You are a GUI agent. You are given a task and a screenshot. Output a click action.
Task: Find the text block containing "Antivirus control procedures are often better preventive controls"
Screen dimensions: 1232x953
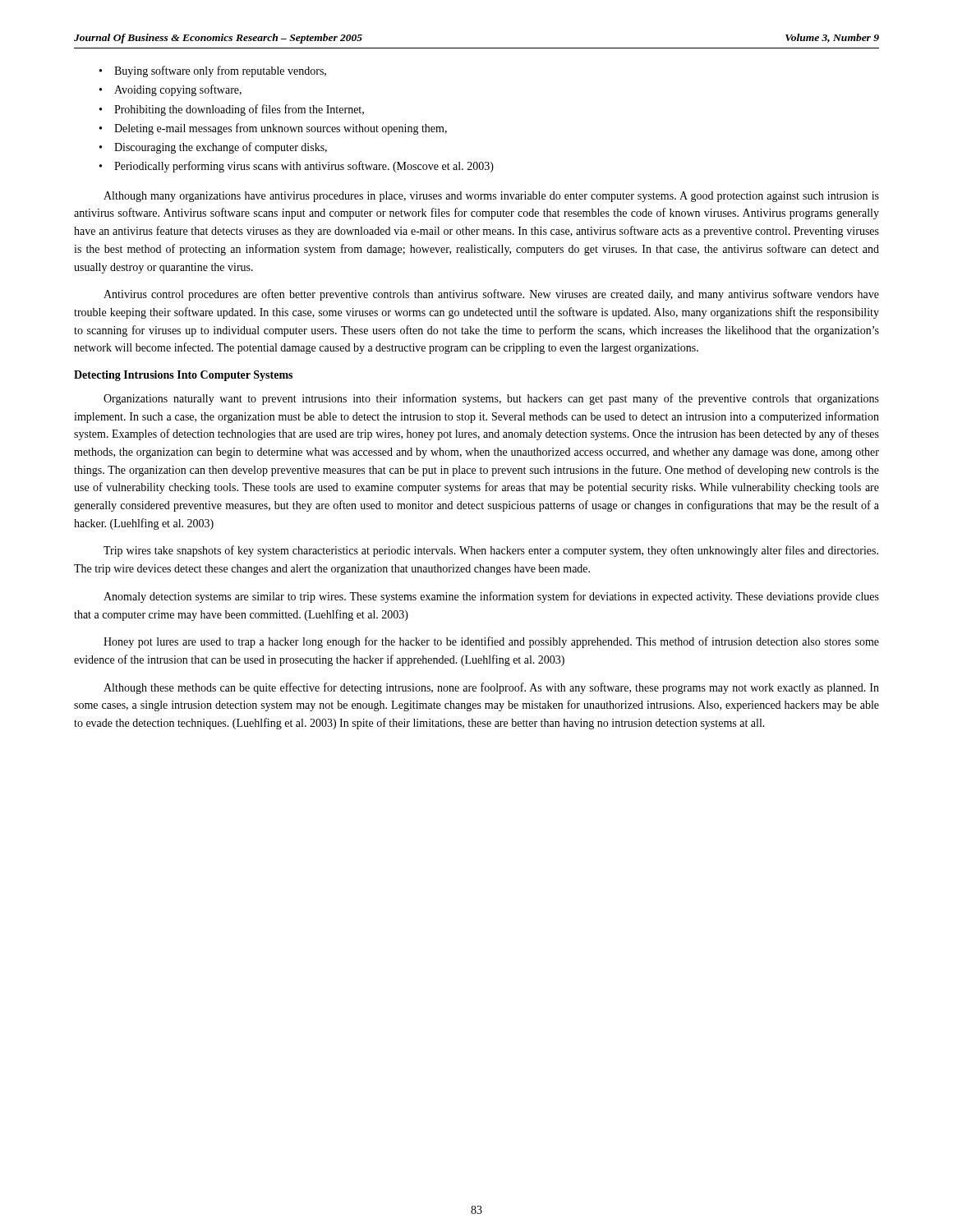tap(476, 321)
